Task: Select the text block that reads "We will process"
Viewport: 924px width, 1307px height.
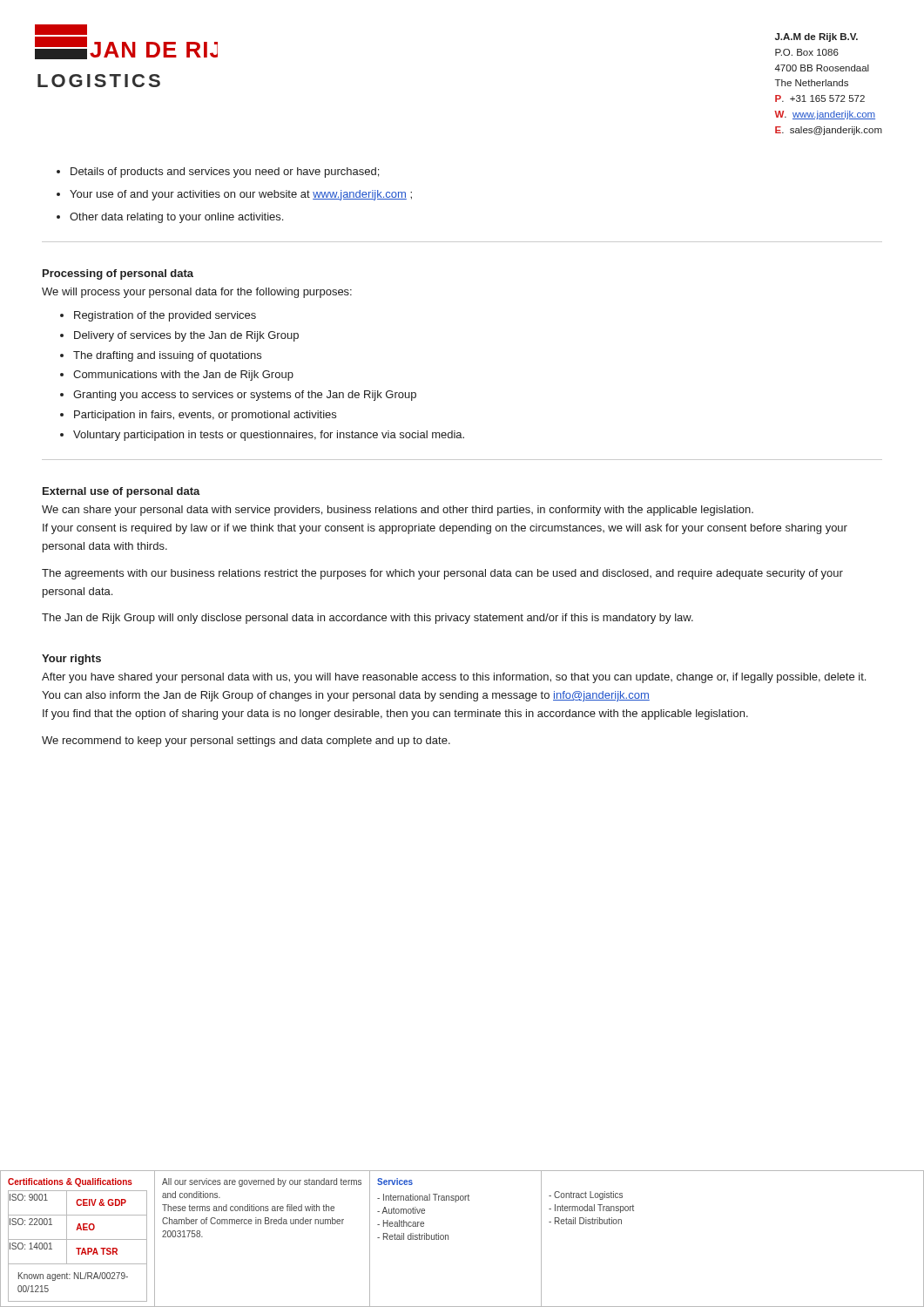Action: 197,293
